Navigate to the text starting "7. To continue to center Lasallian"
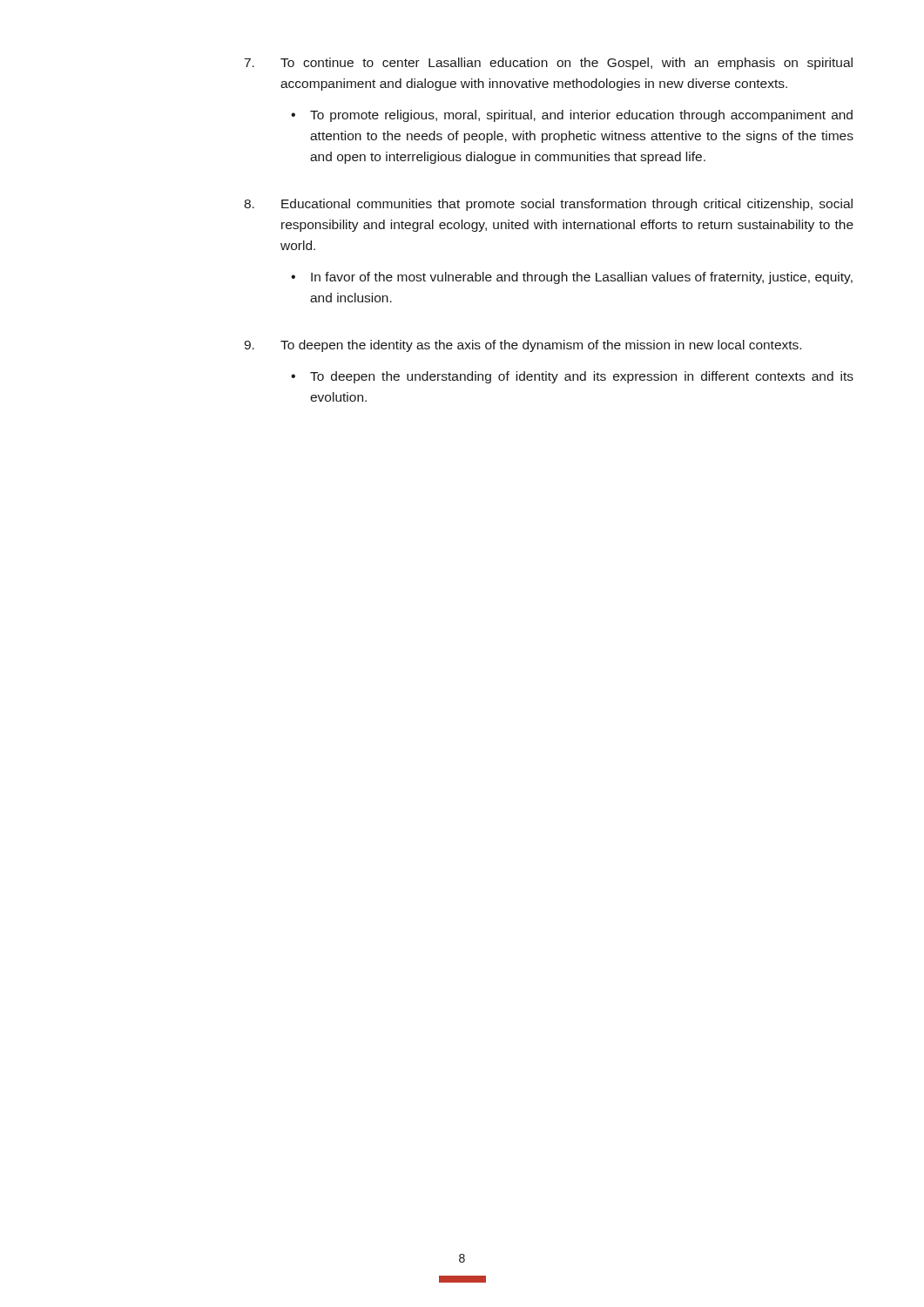The image size is (924, 1307). (x=549, y=115)
